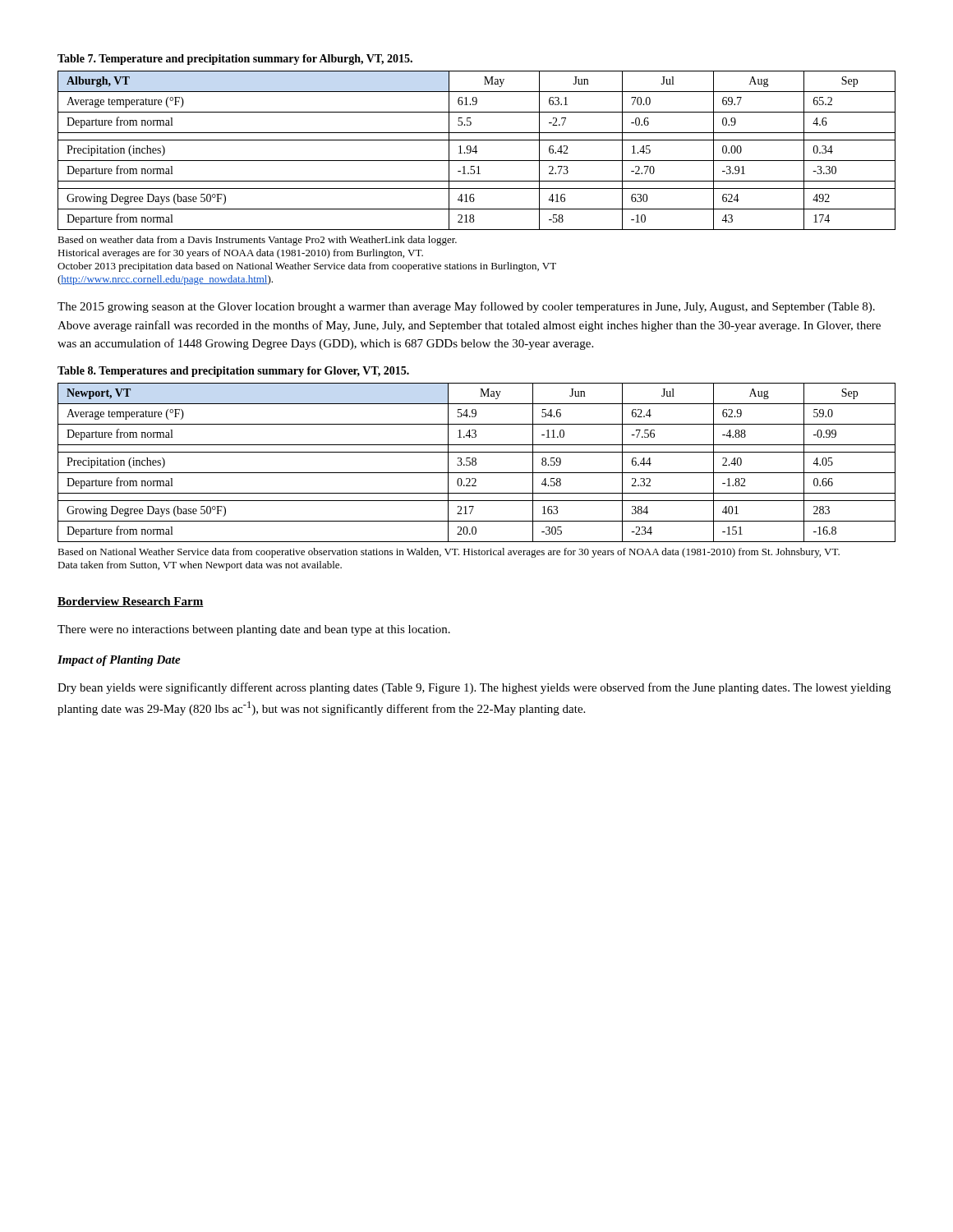Locate the text block that reads "The 2015 growing season at the Glover location"
The width and height of the screenshot is (953, 1232).
(x=469, y=325)
